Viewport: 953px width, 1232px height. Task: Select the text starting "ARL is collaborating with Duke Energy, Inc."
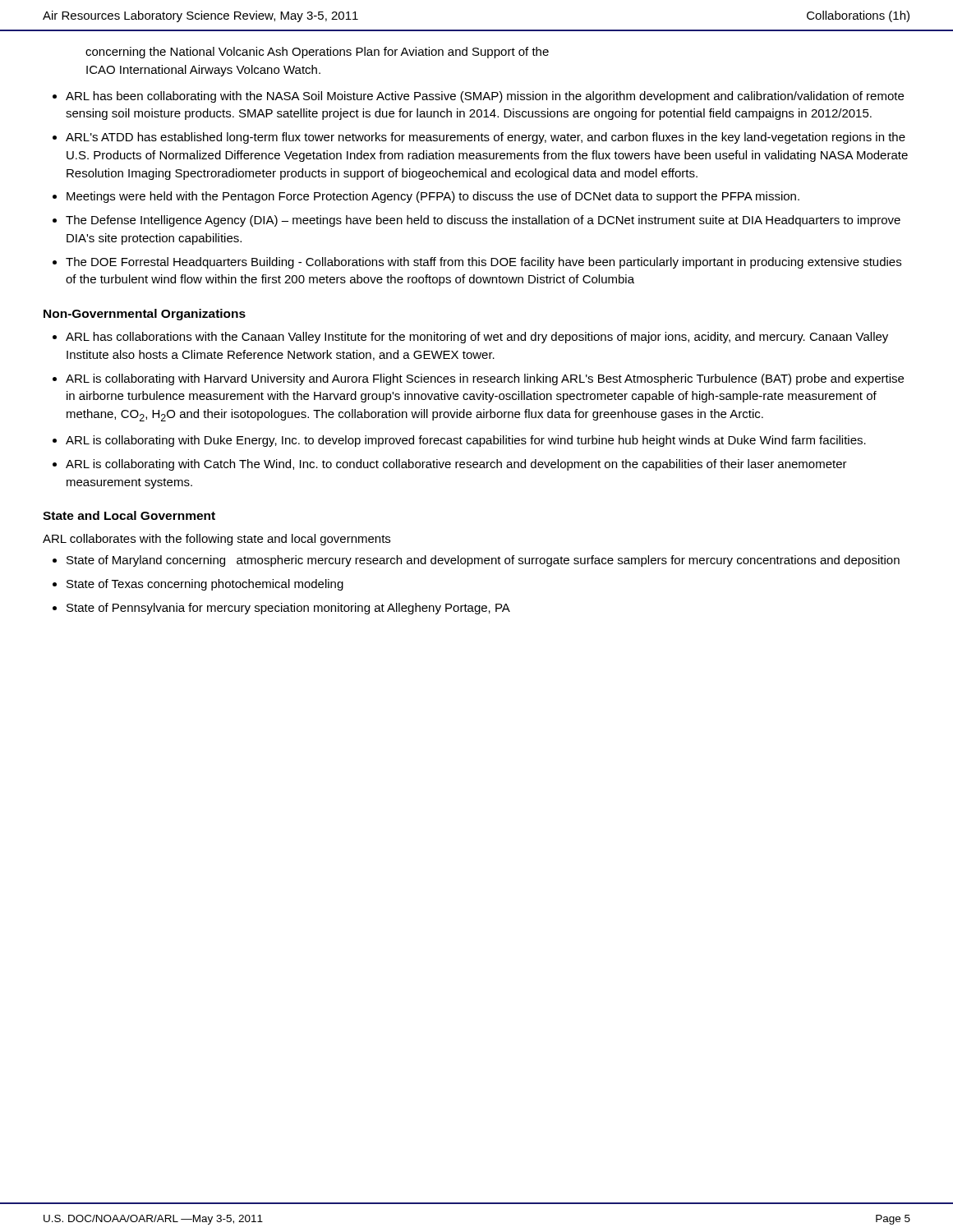pyautogui.click(x=466, y=440)
